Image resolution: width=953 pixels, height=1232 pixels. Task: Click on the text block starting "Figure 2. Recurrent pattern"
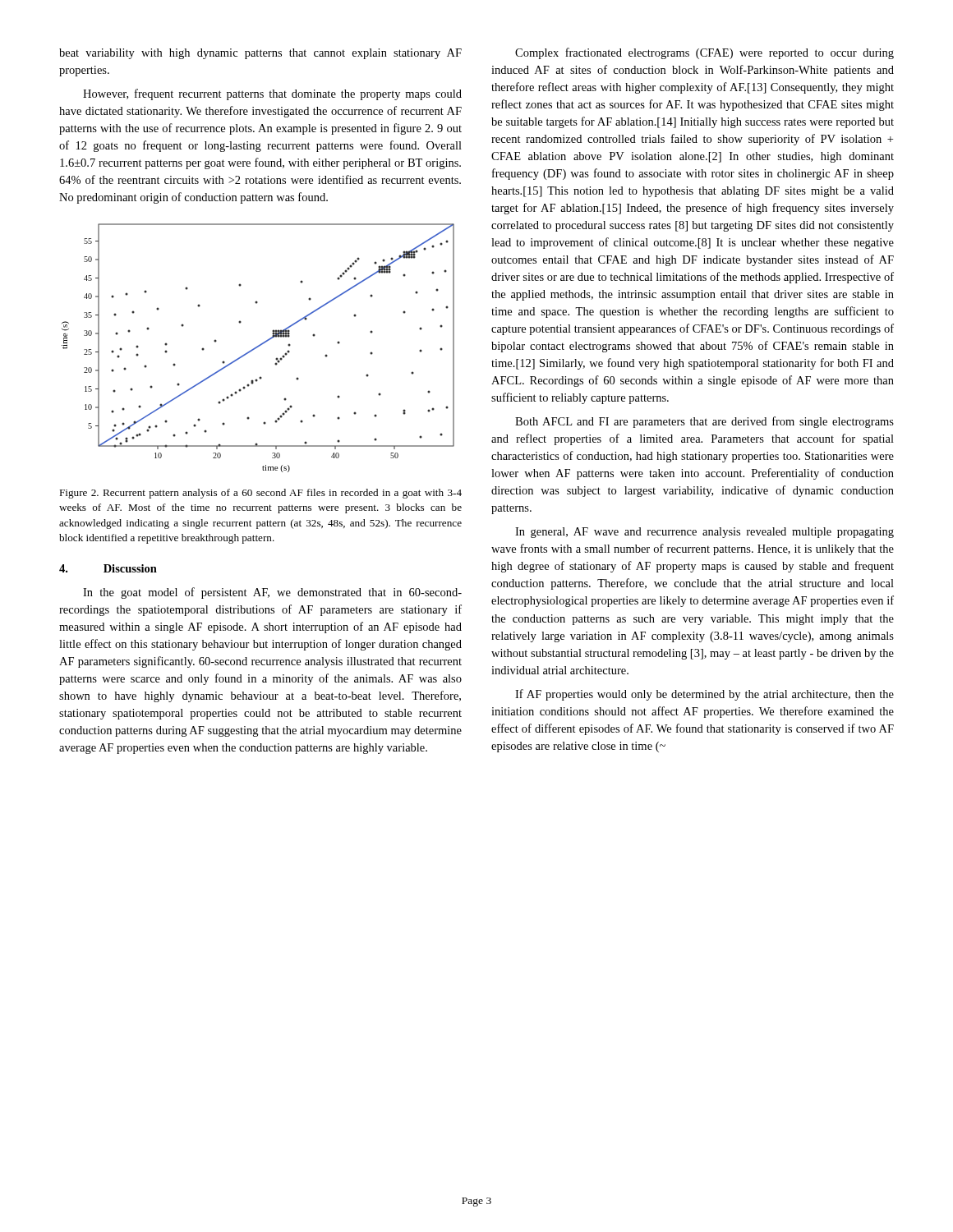(x=260, y=515)
